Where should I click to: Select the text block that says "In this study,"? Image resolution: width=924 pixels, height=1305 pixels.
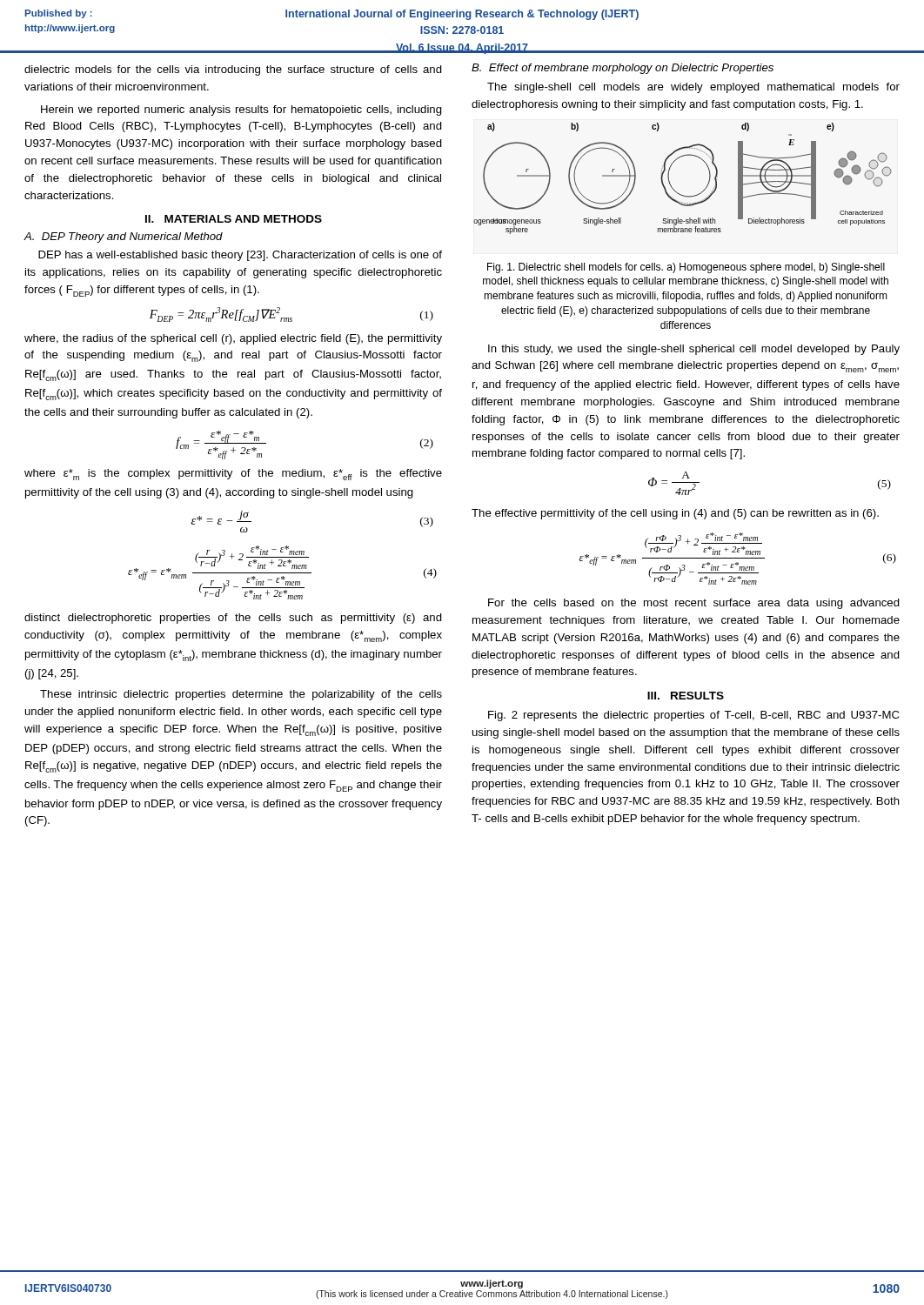pos(686,401)
